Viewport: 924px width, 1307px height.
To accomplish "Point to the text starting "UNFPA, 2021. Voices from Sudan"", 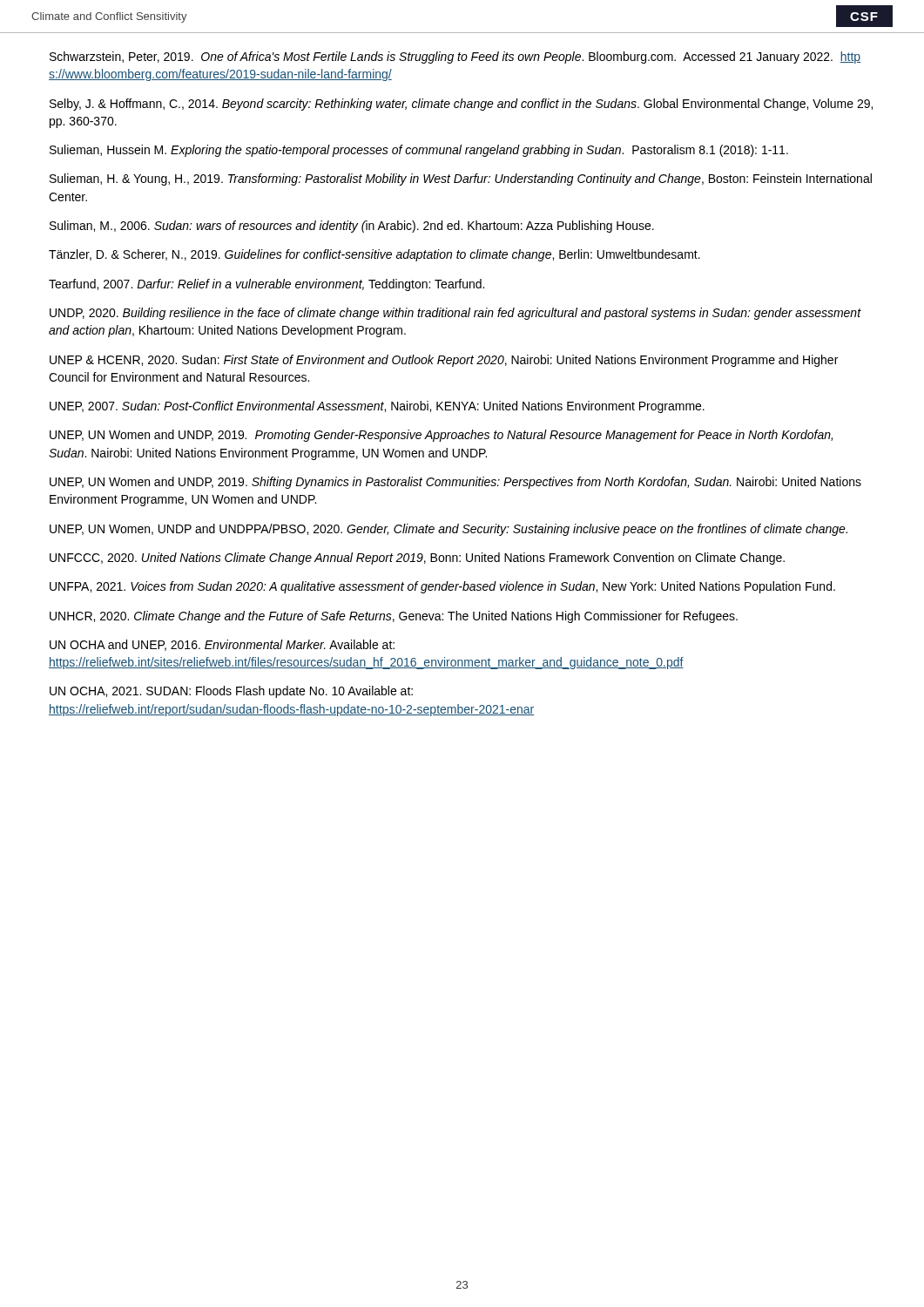I will coord(442,587).
